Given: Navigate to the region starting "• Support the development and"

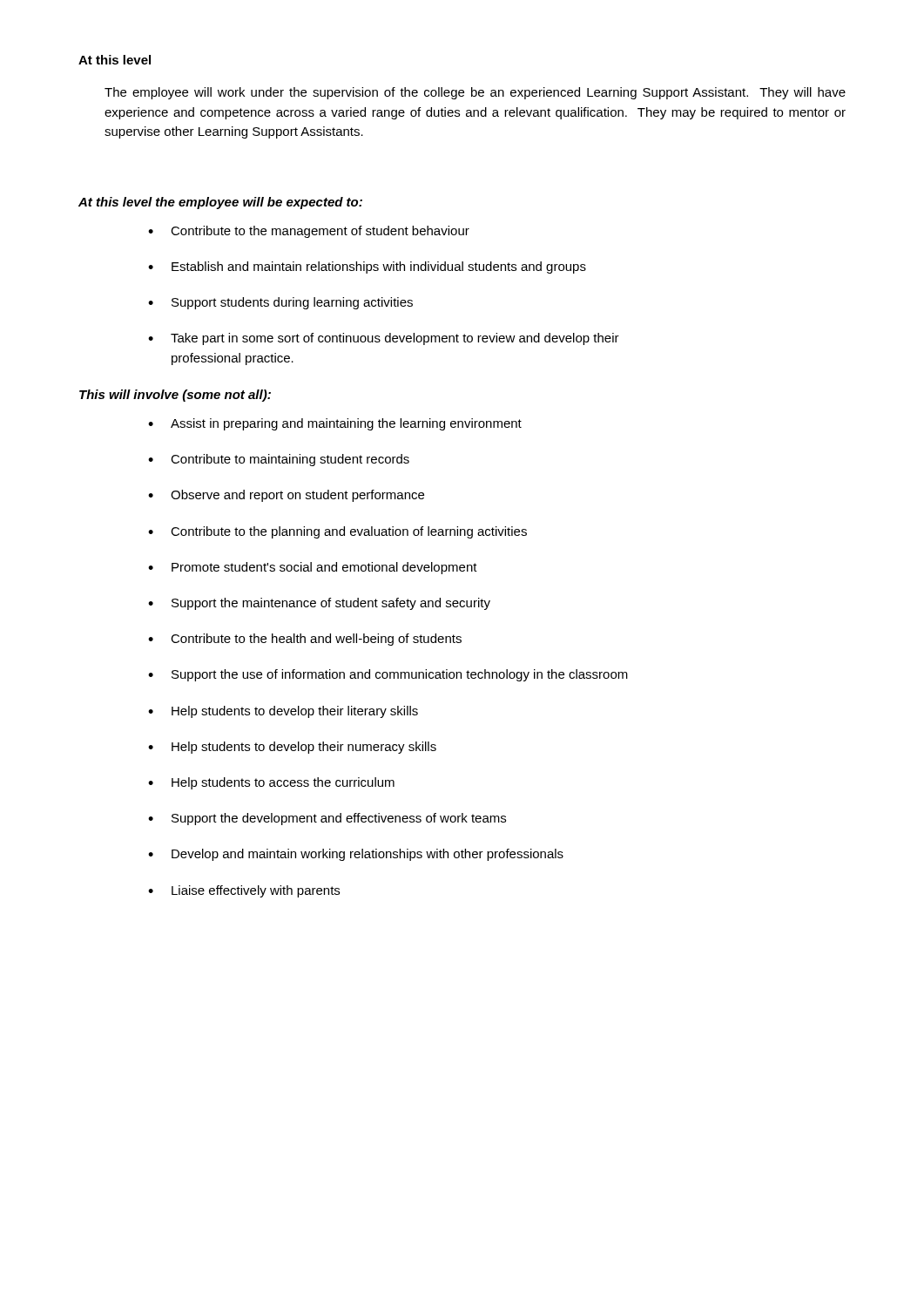Looking at the screenshot, I should (327, 820).
